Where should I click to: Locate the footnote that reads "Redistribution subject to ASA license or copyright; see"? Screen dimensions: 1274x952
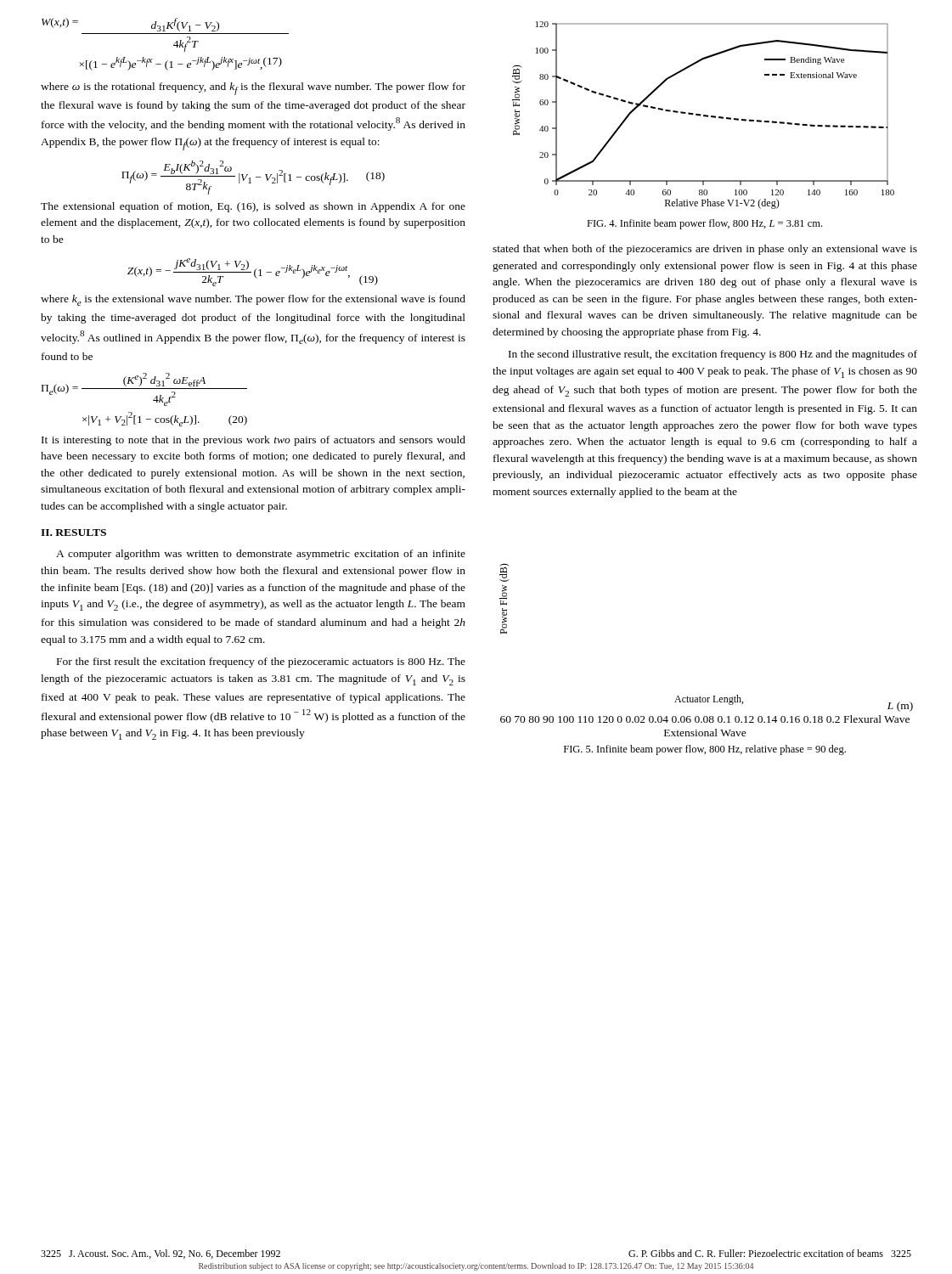pyautogui.click(x=476, y=1266)
